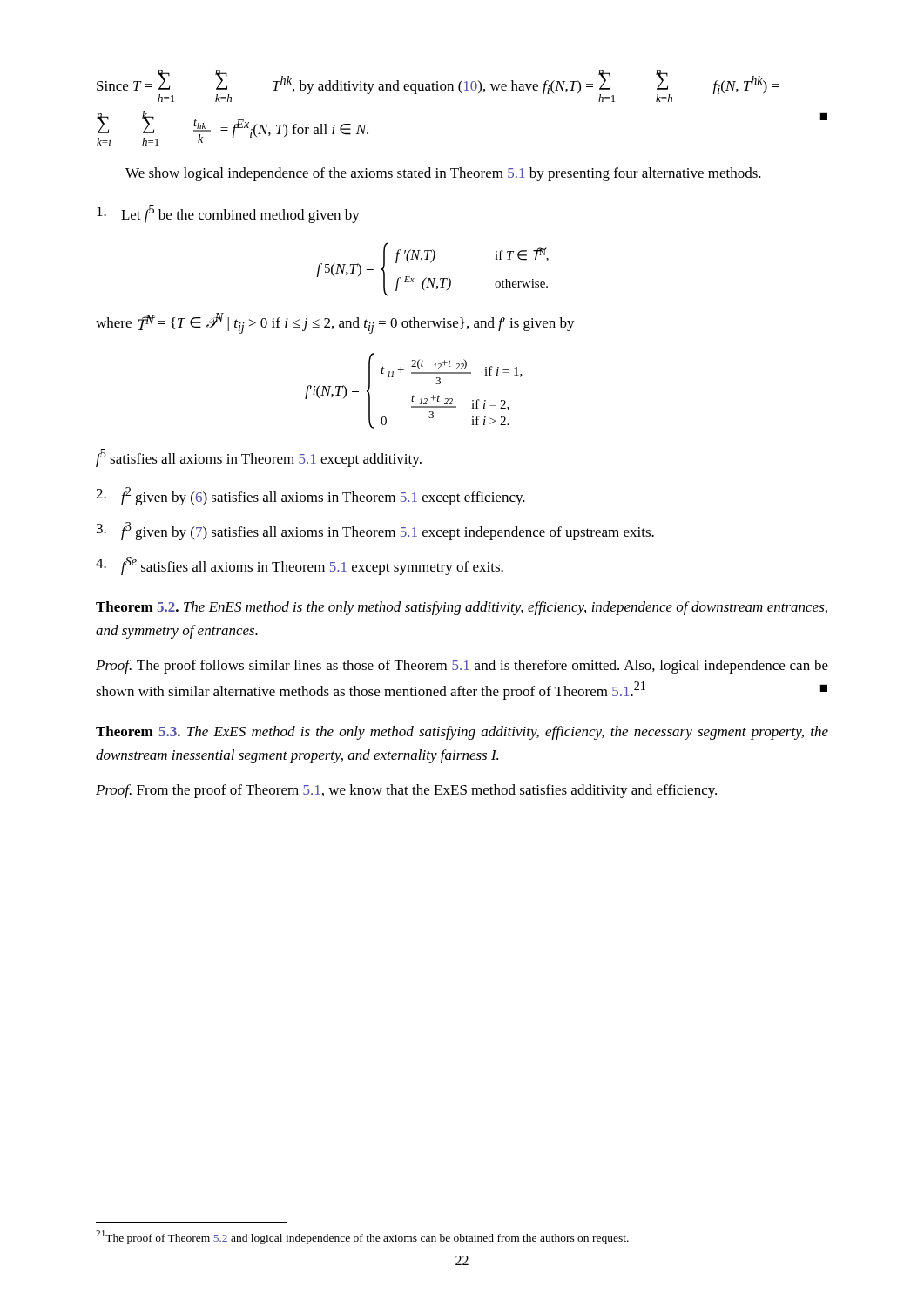Select the text block that says "Theorem 5.3. The ExES"
The image size is (924, 1307).
(462, 743)
